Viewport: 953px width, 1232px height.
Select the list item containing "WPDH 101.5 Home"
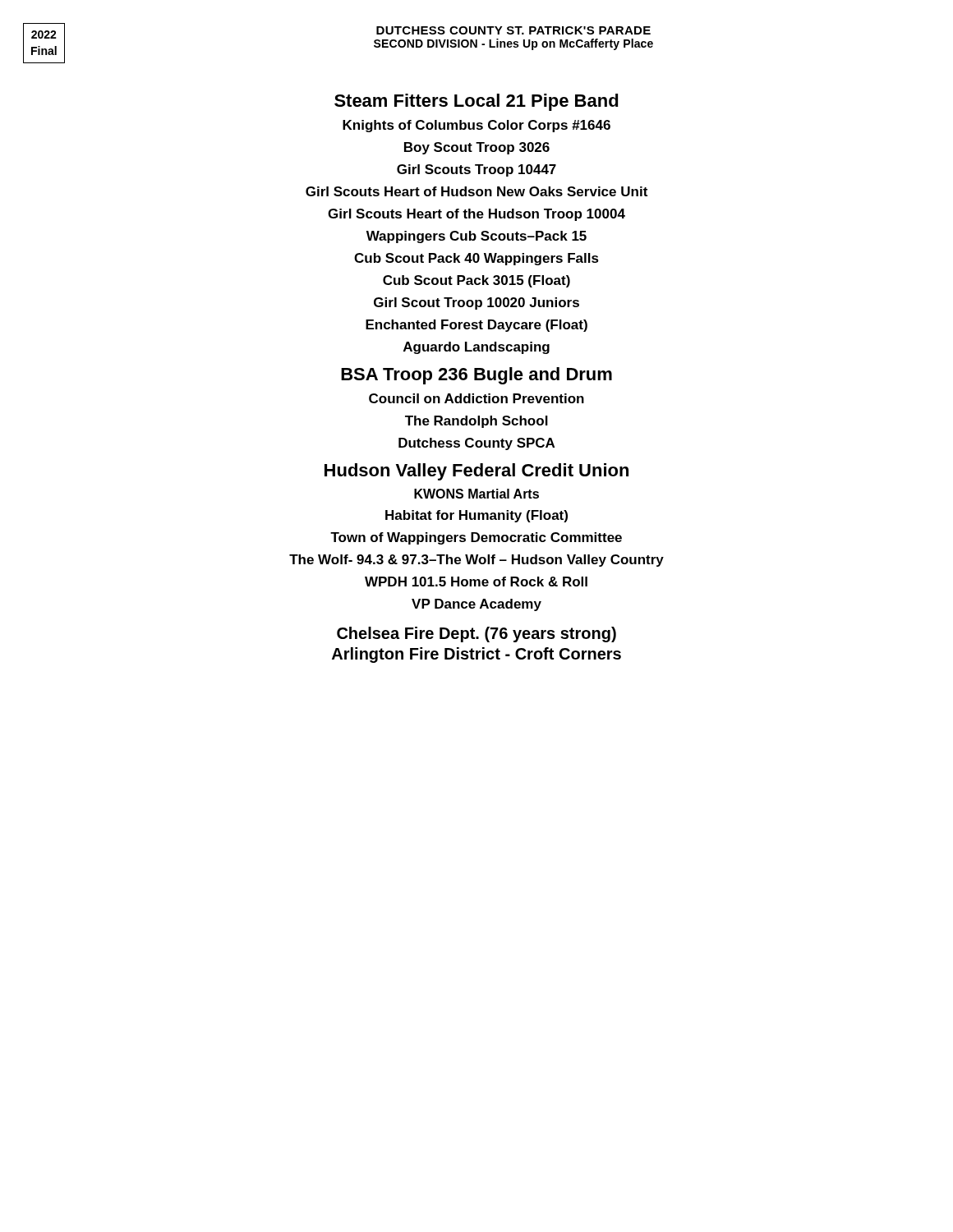click(x=476, y=582)
